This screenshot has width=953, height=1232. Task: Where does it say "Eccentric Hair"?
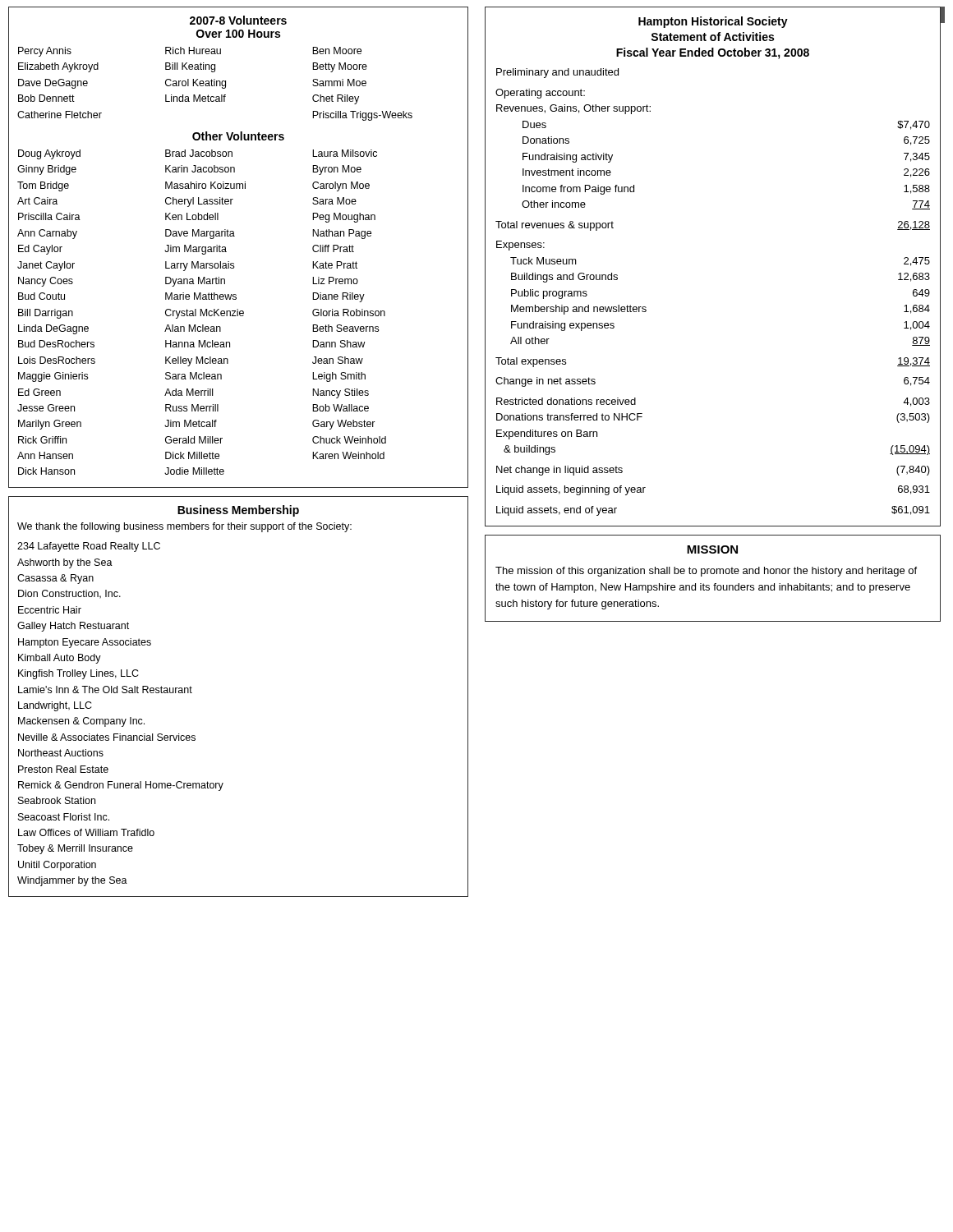click(x=49, y=610)
